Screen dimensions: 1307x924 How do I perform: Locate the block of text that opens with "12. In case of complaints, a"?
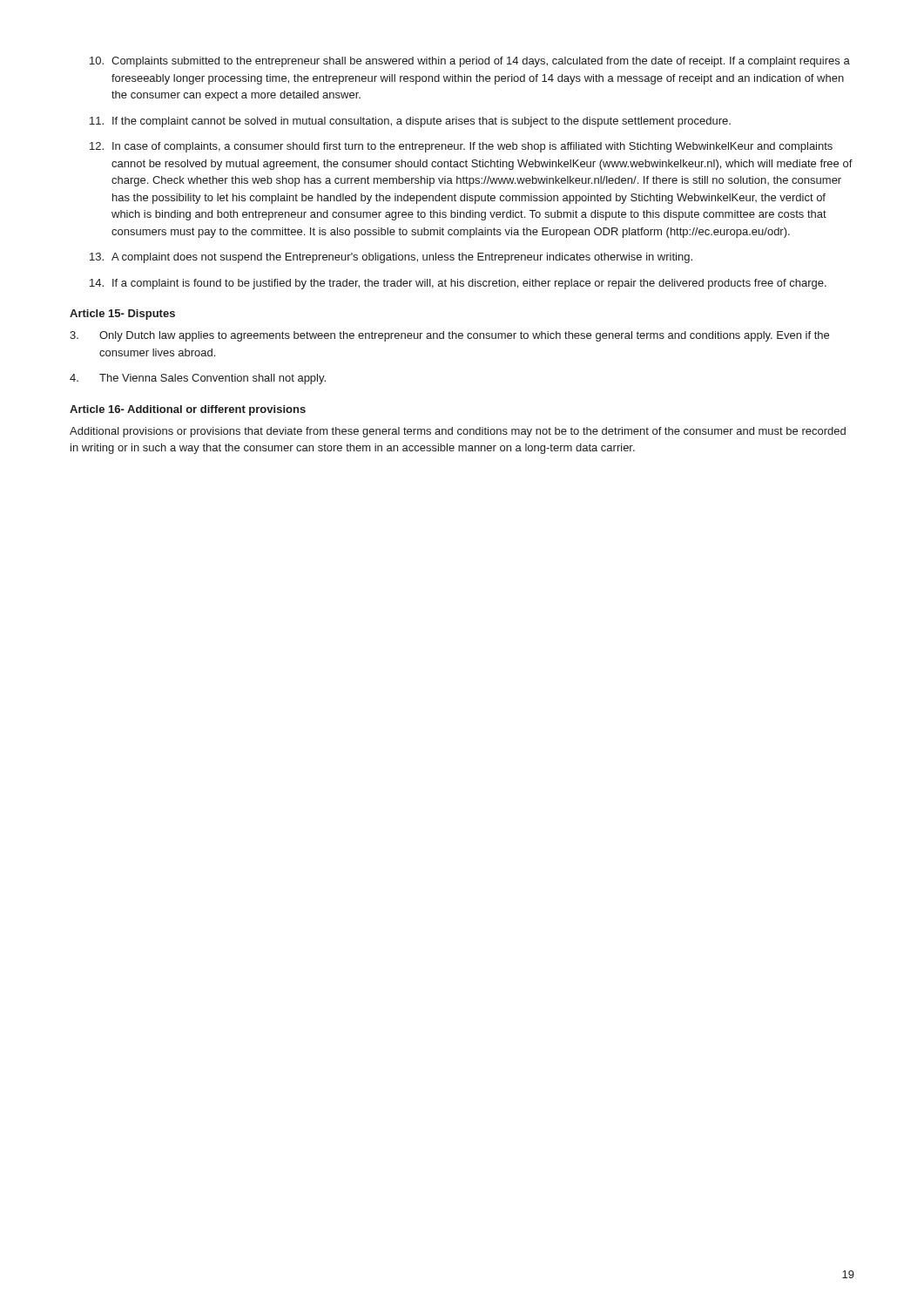(x=462, y=189)
